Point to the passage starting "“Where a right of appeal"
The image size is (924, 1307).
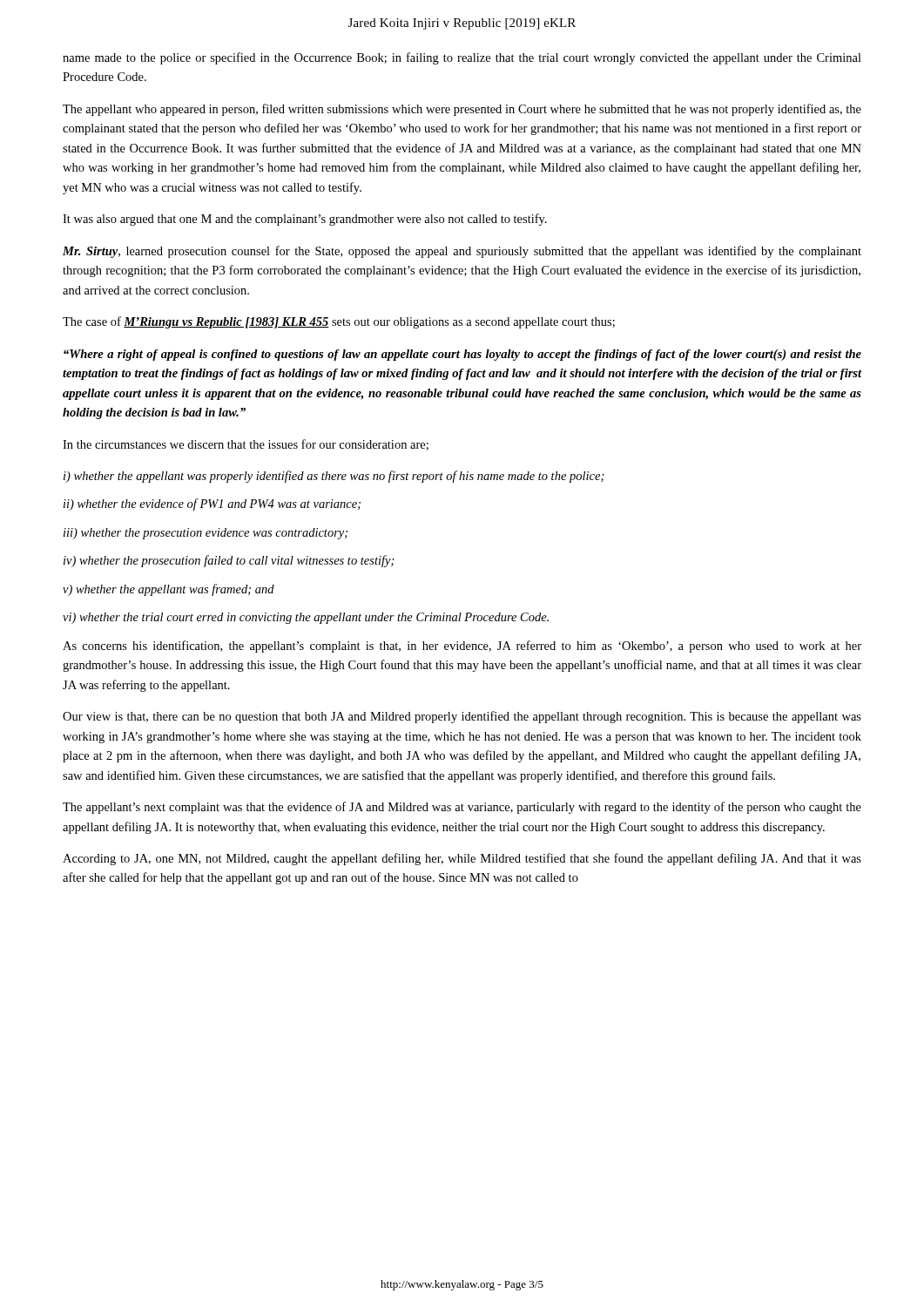click(x=462, y=383)
